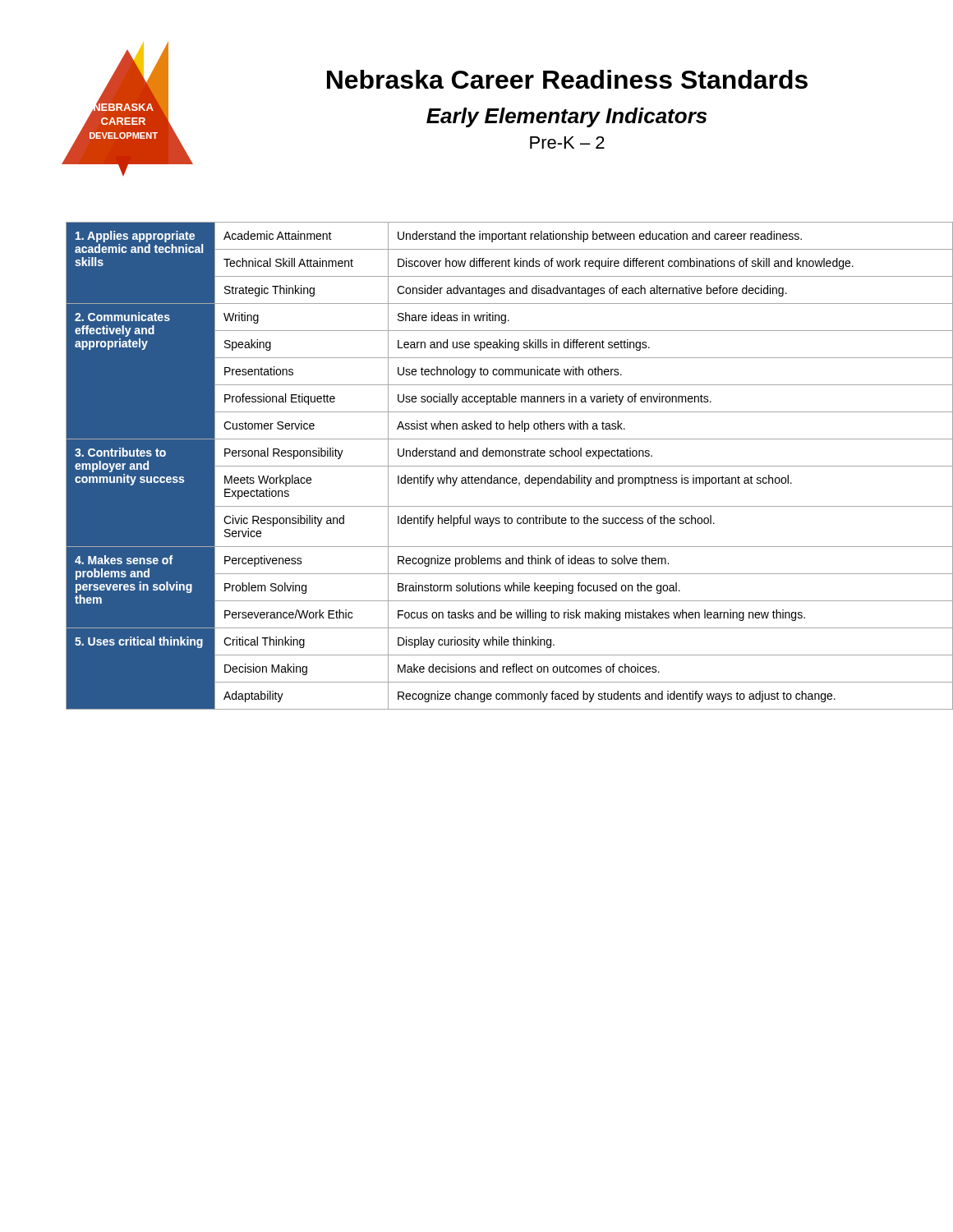
Task: Select a table
Action: pos(476,466)
